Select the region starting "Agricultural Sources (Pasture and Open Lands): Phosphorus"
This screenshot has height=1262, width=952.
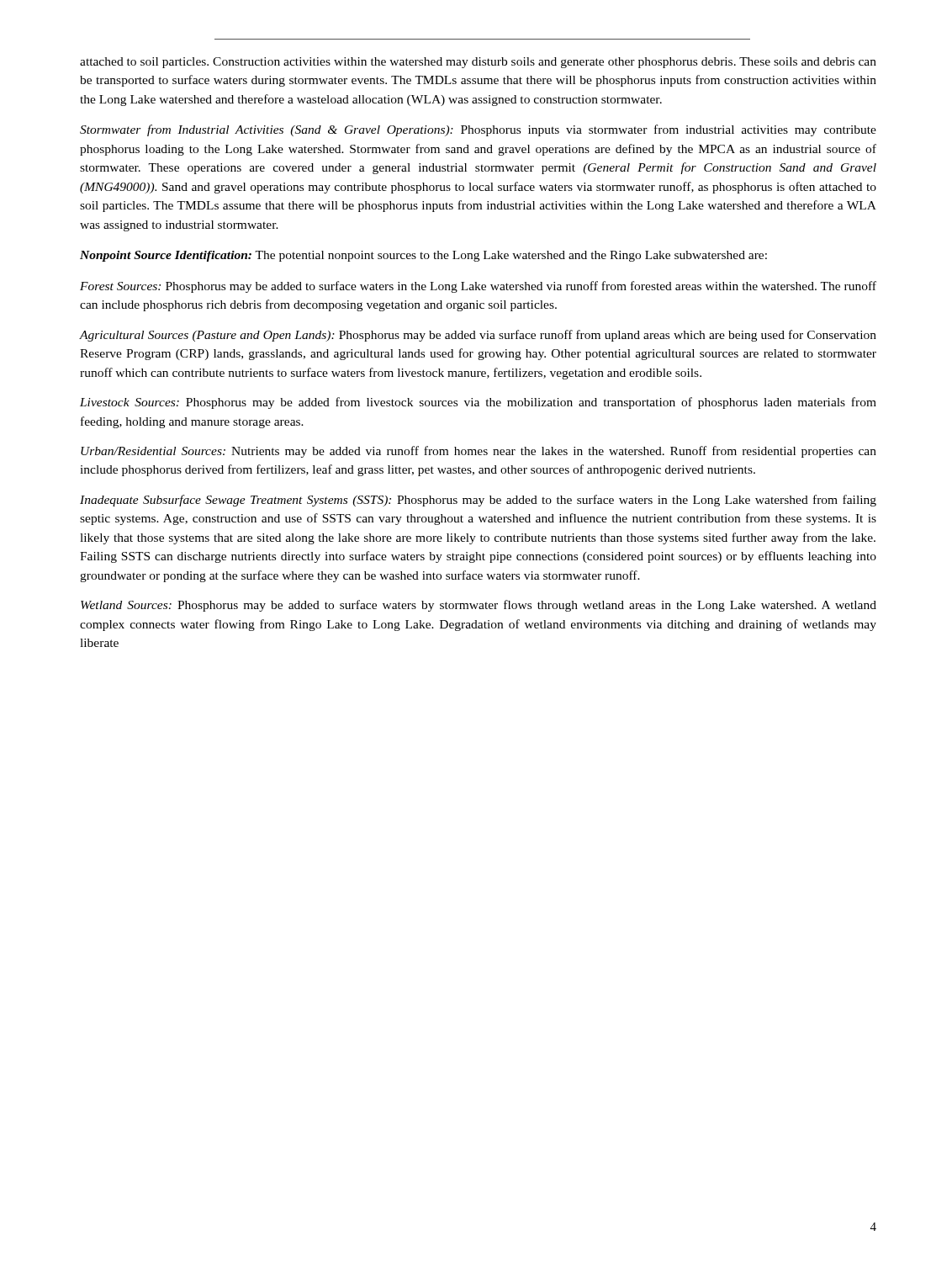tap(478, 353)
